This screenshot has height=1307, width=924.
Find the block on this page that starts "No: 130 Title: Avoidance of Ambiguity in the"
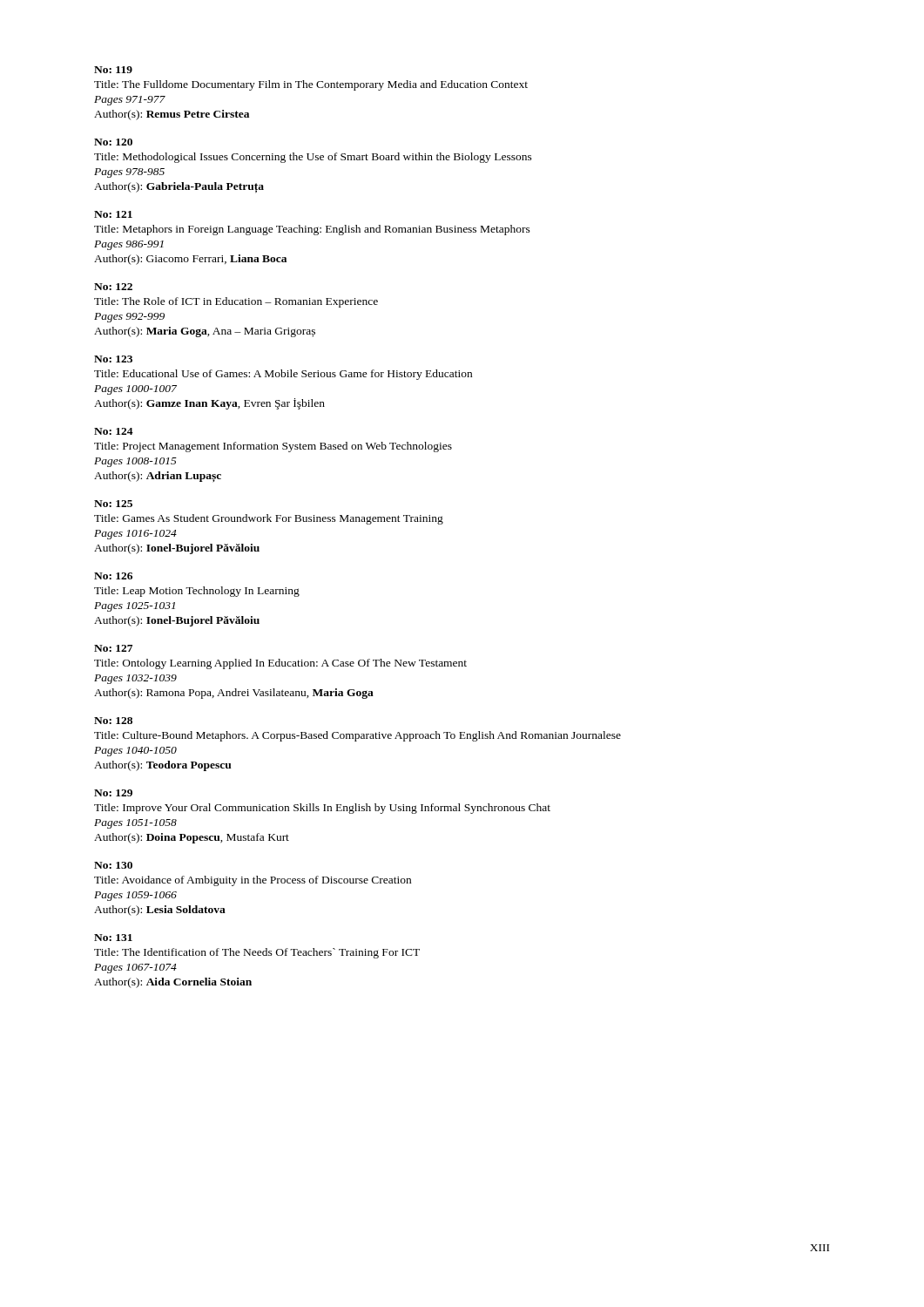113,865
